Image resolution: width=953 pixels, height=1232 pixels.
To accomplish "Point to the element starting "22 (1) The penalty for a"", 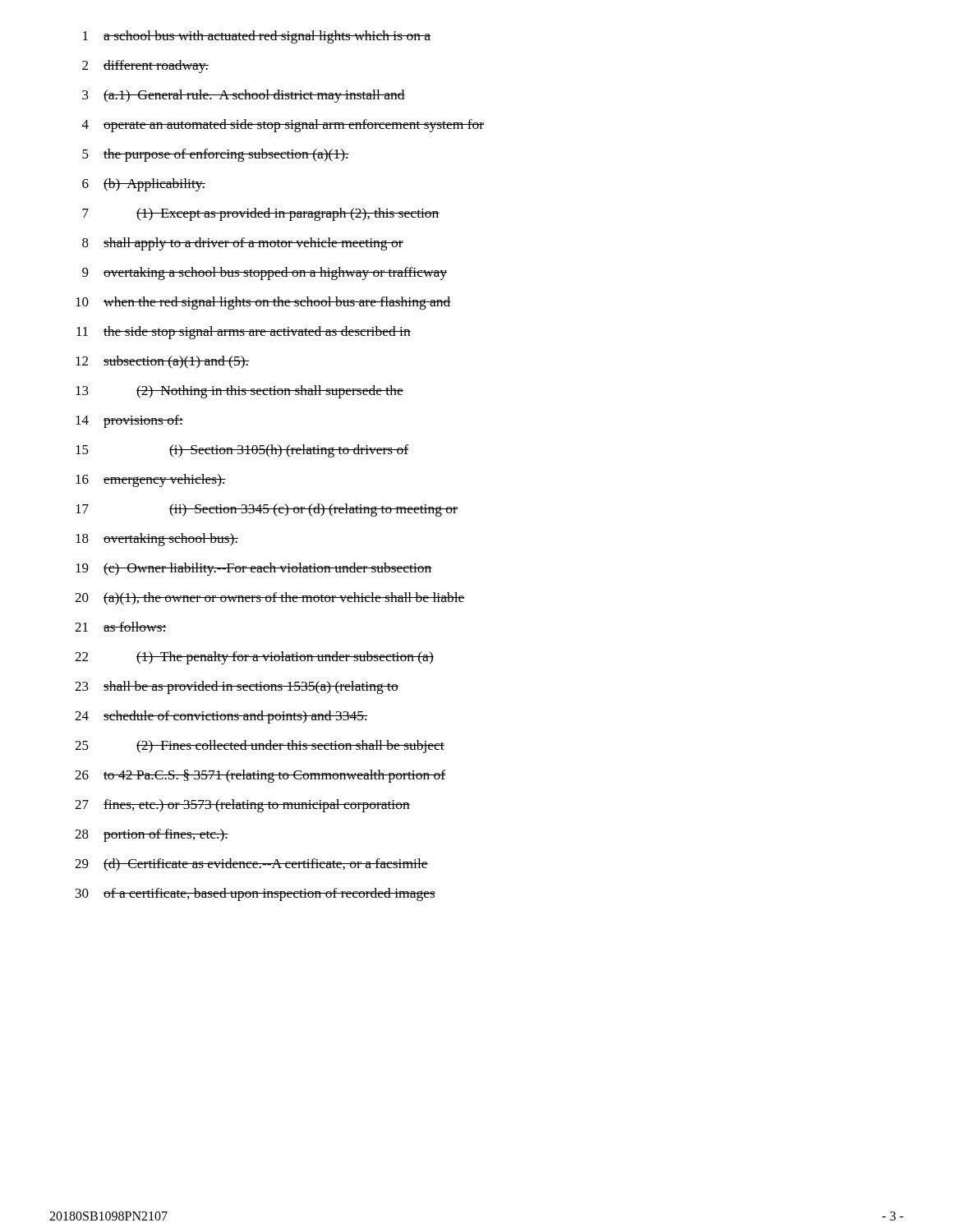I will [x=254, y=658].
